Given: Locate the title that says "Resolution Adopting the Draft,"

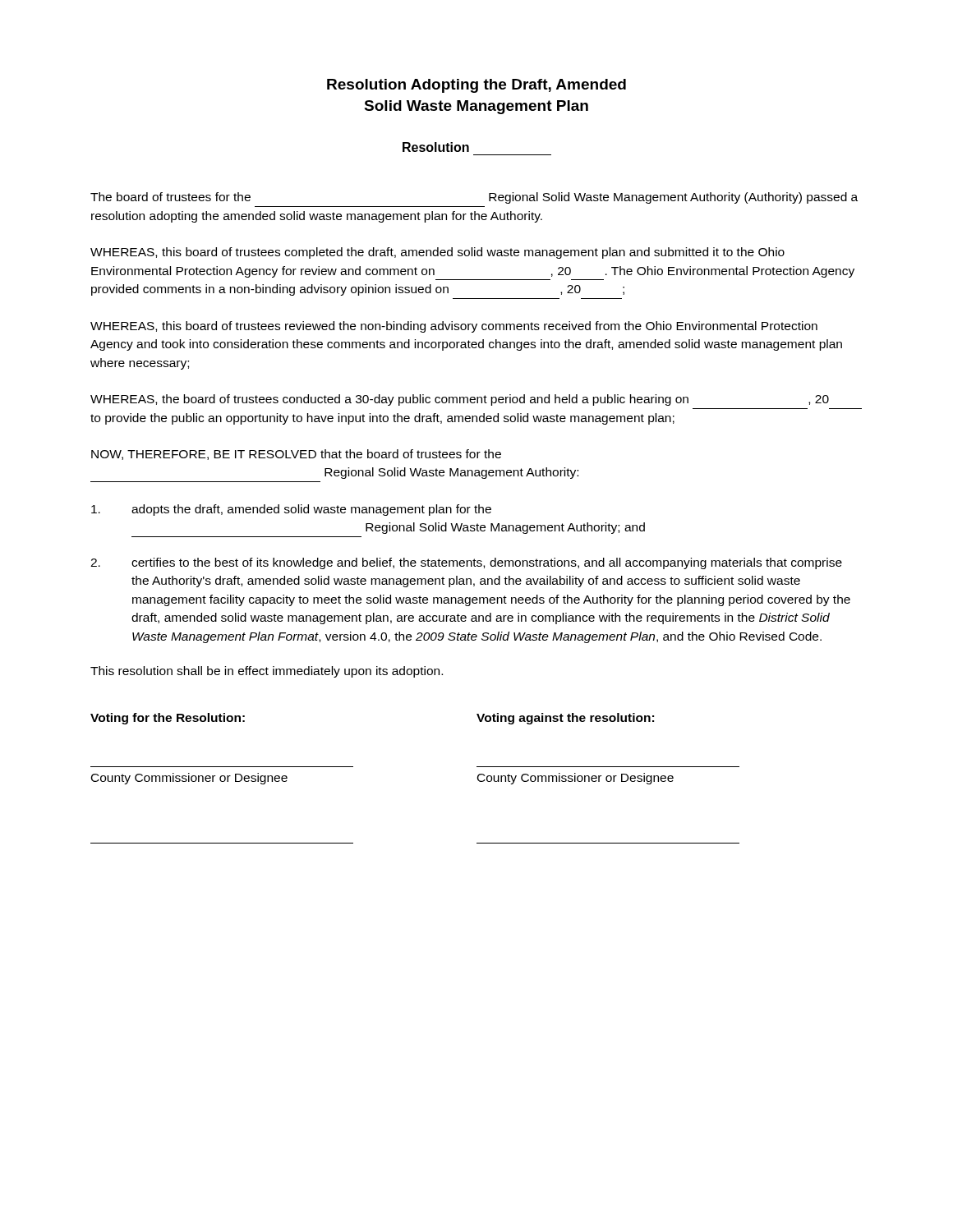Looking at the screenshot, I should pos(476,95).
